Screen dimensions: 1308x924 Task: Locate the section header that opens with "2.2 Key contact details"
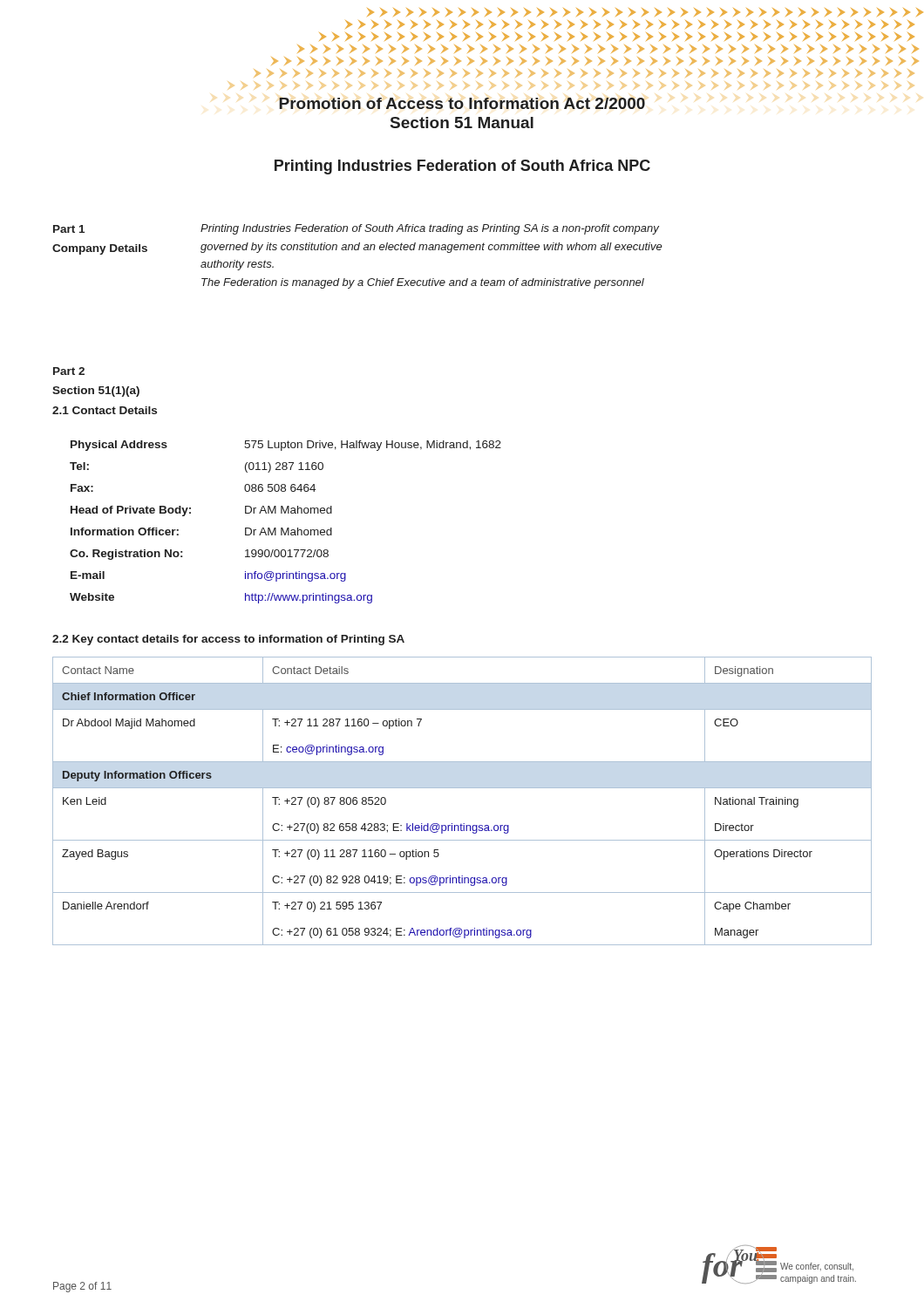229,639
